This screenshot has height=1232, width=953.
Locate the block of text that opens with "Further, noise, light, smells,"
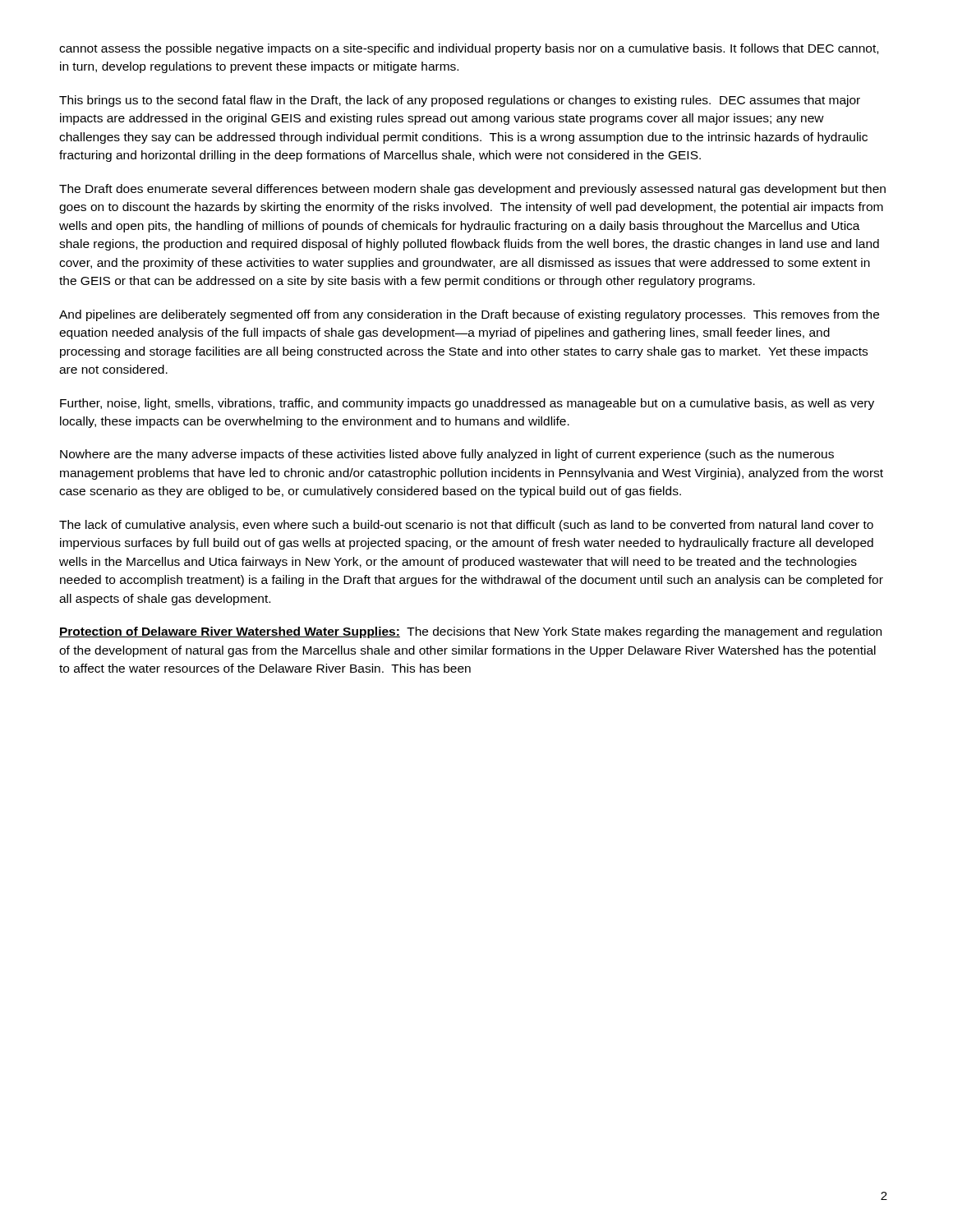pyautogui.click(x=467, y=412)
